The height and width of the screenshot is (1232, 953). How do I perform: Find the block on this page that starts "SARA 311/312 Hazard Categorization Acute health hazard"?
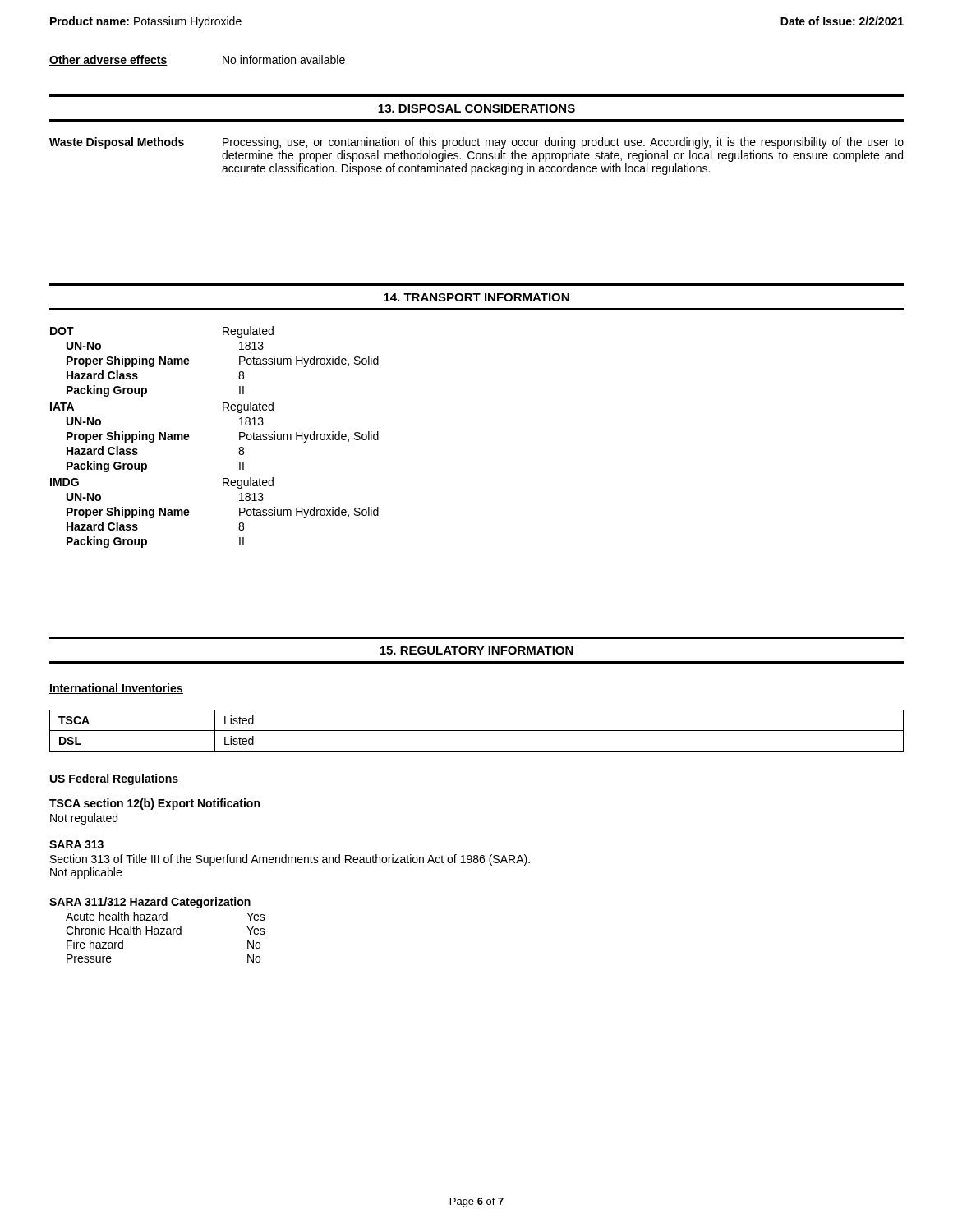150,903
